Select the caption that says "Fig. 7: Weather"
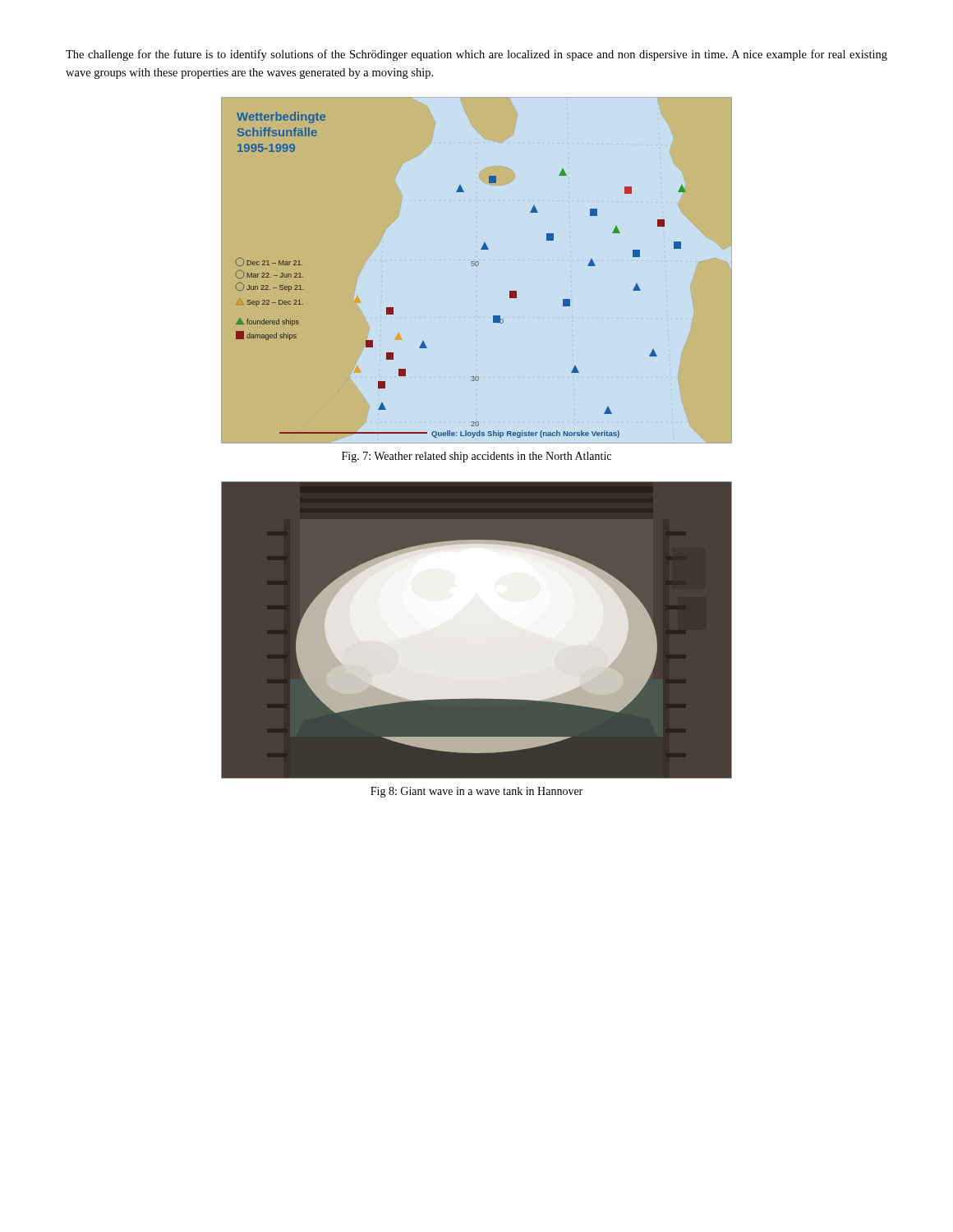953x1232 pixels. (x=476, y=456)
